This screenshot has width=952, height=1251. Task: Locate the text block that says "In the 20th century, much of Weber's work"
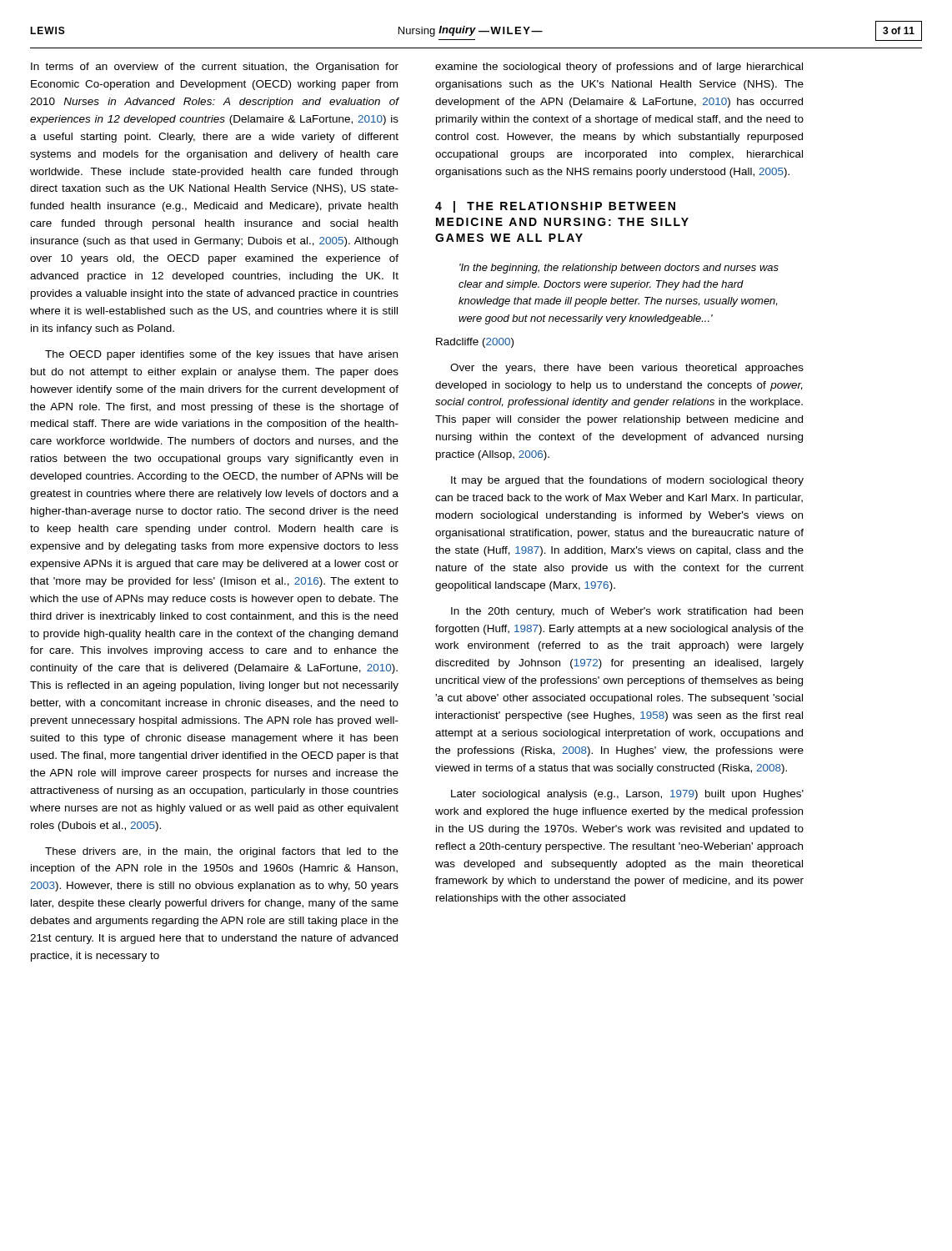619,690
